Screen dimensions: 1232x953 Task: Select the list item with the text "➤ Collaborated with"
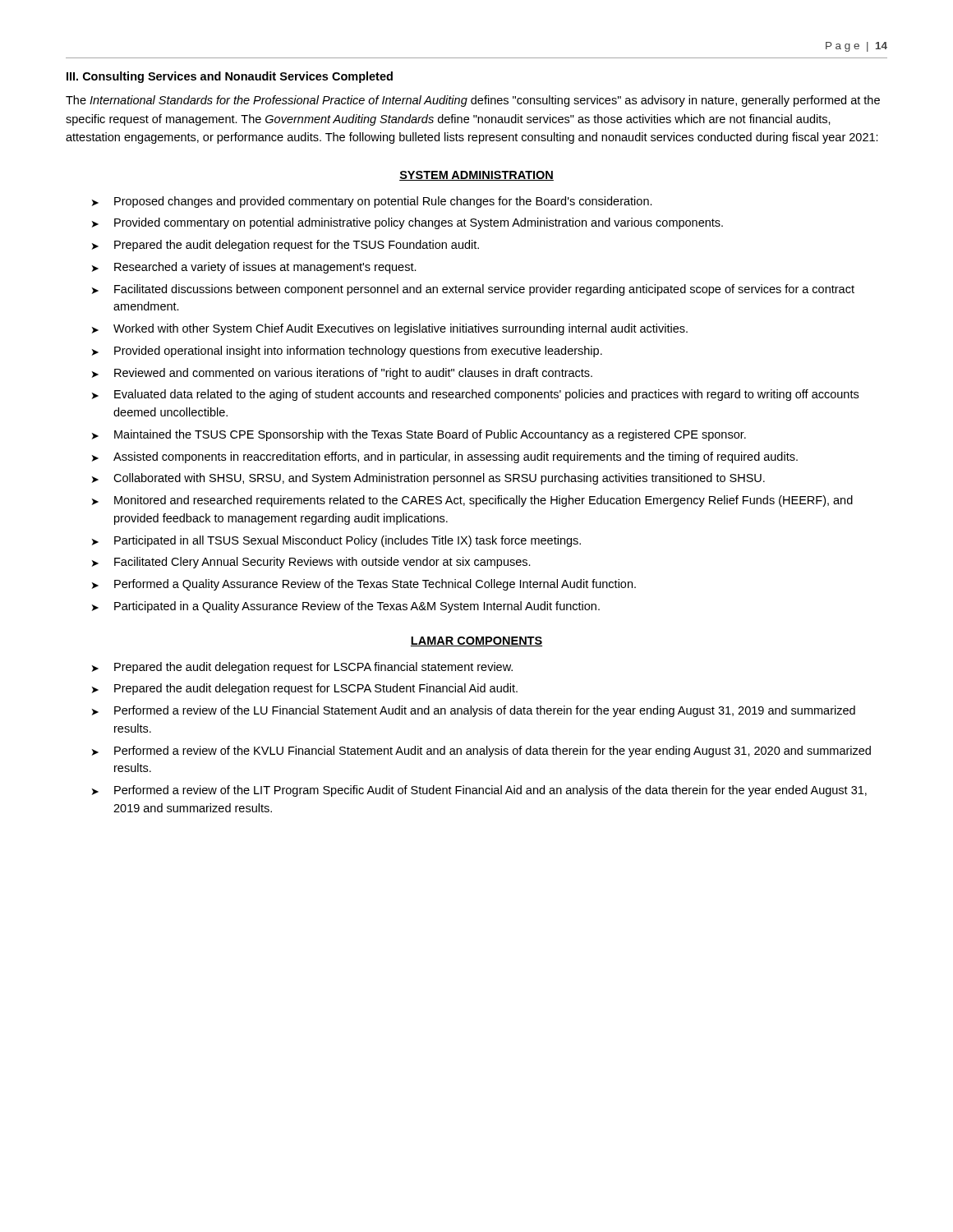489,479
